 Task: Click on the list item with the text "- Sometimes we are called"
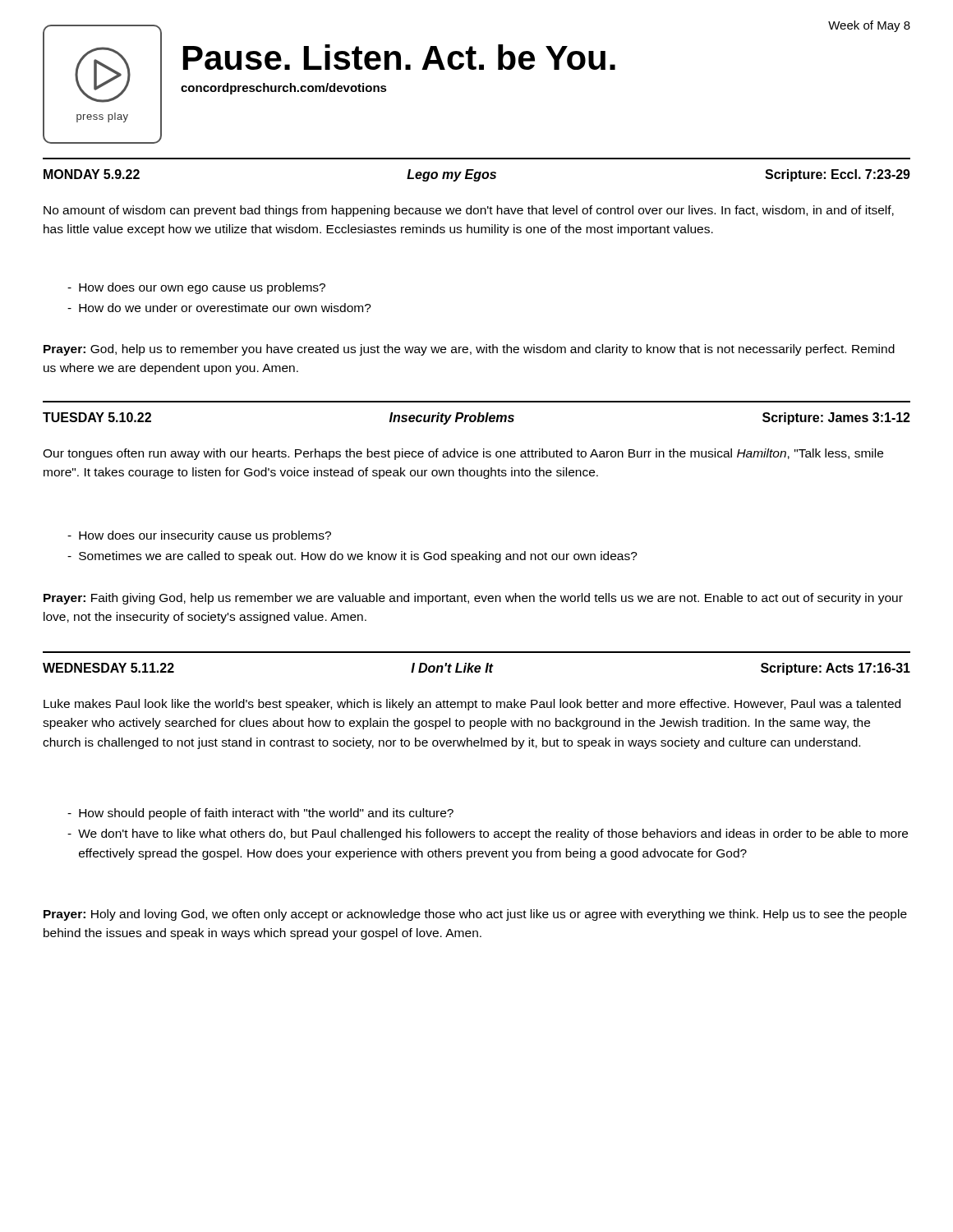pos(352,556)
